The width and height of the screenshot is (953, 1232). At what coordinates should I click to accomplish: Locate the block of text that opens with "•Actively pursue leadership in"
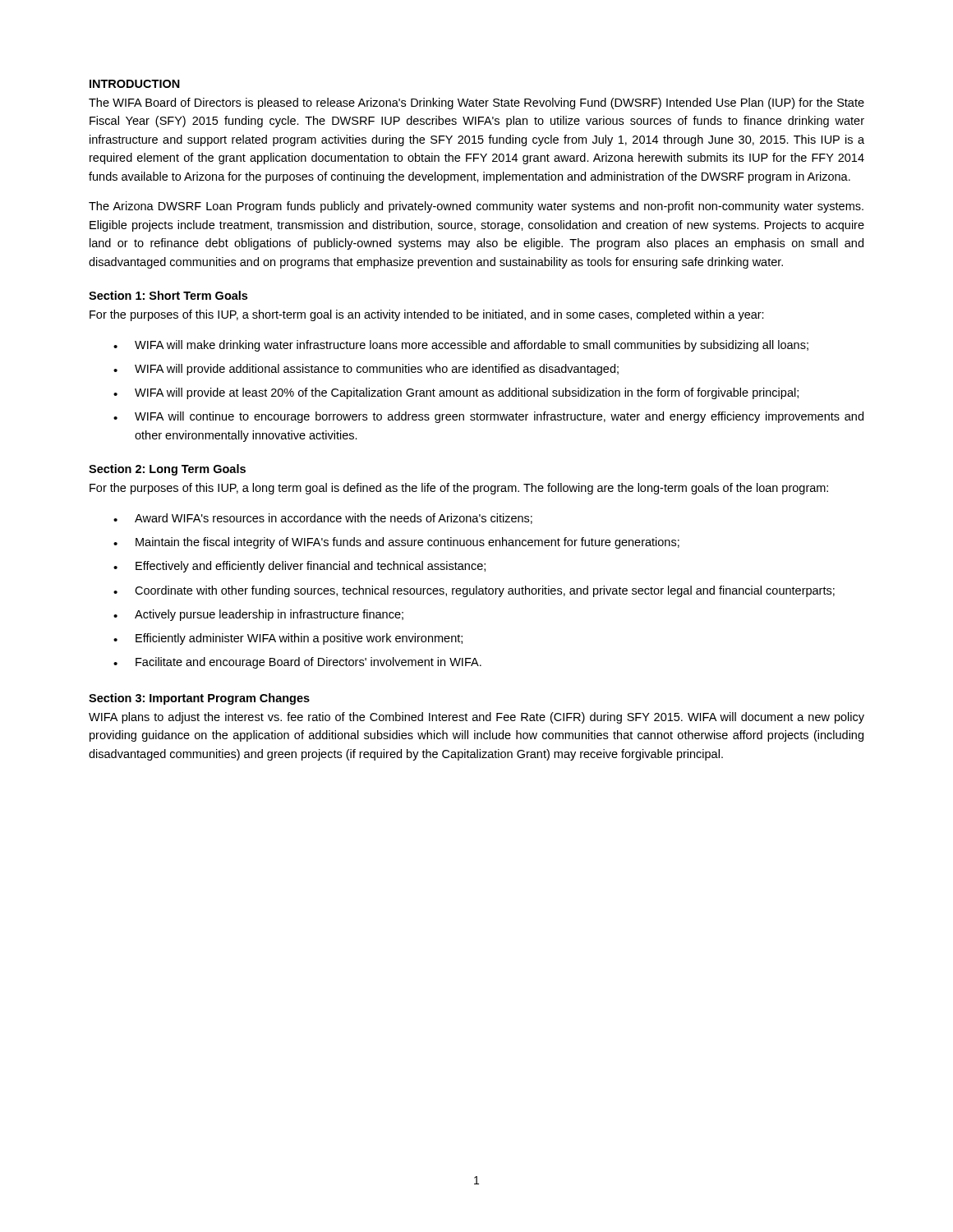(x=258, y=615)
